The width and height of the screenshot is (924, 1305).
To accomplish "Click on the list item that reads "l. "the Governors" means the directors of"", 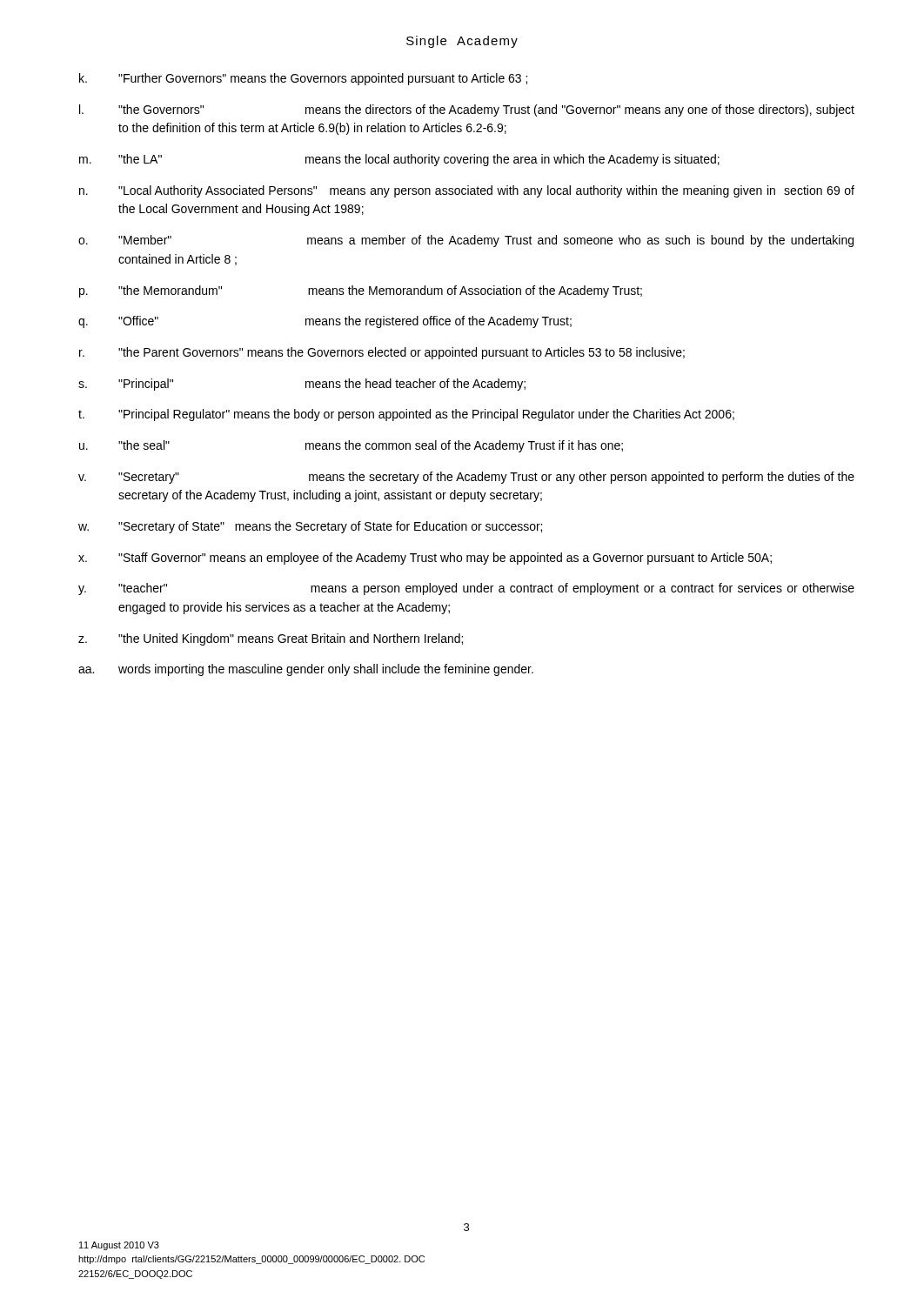I will click(466, 119).
